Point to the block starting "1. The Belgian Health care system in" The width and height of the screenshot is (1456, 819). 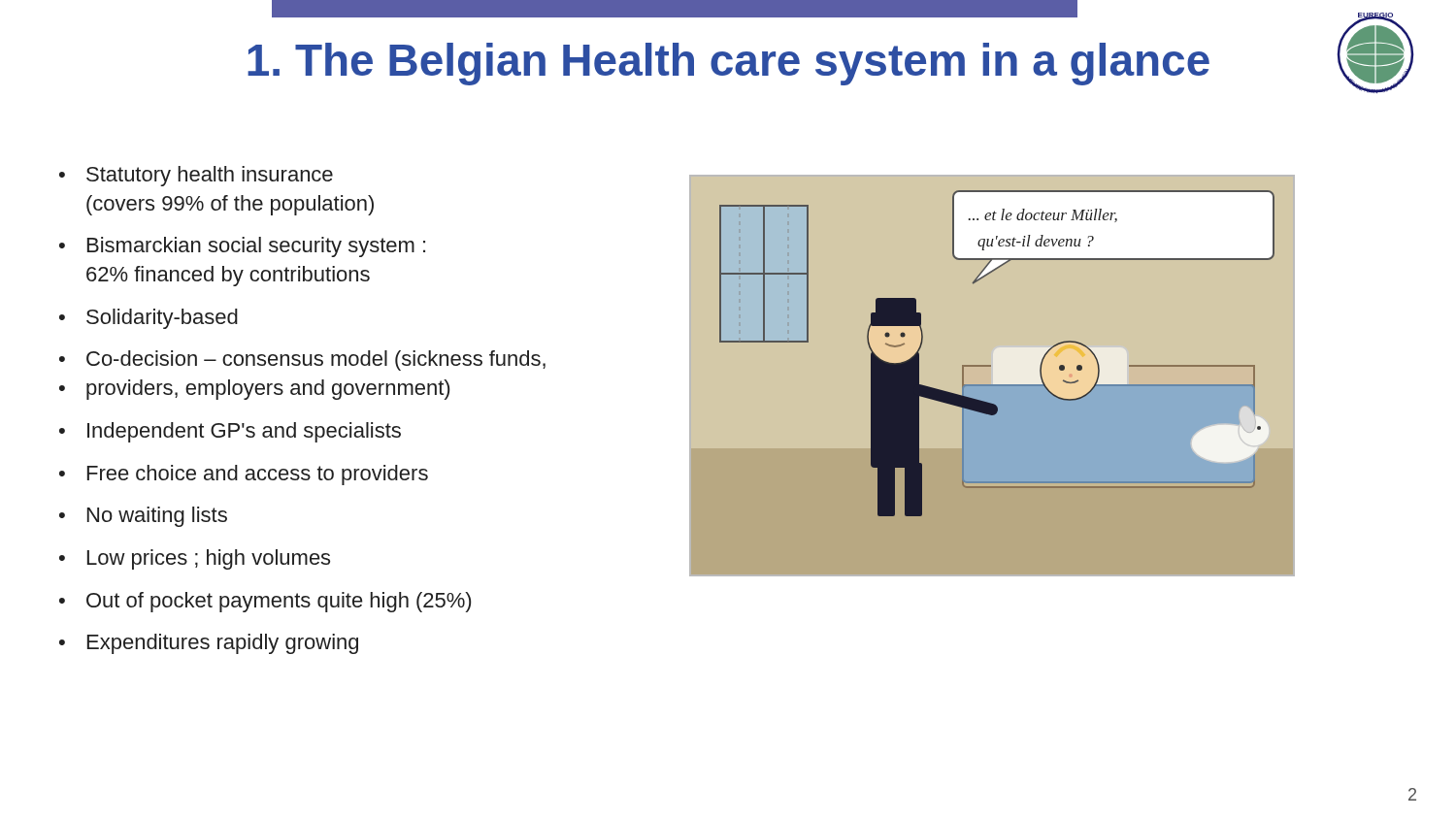[728, 60]
